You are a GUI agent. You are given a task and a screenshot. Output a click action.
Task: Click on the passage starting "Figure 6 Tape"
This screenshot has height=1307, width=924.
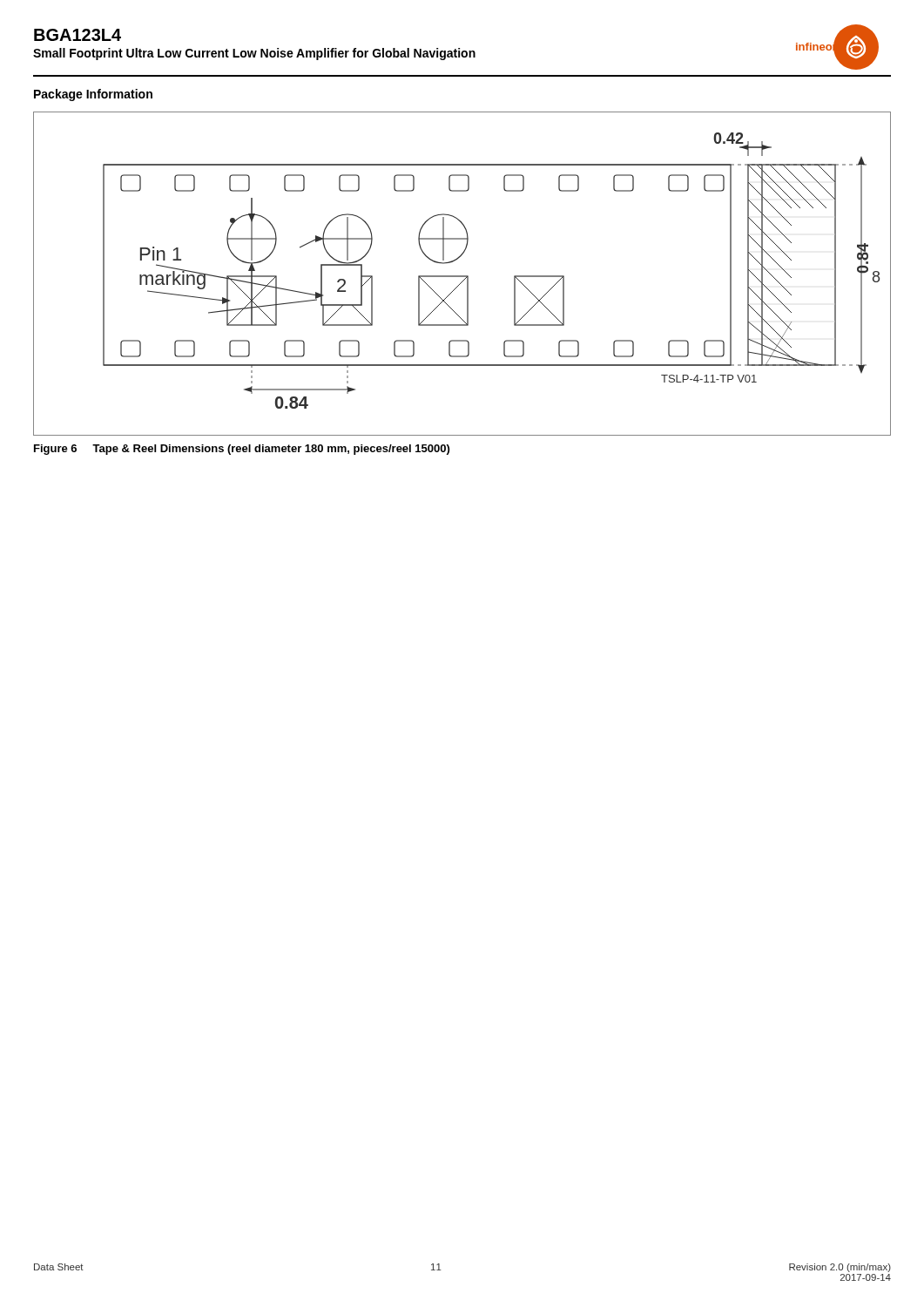242,448
